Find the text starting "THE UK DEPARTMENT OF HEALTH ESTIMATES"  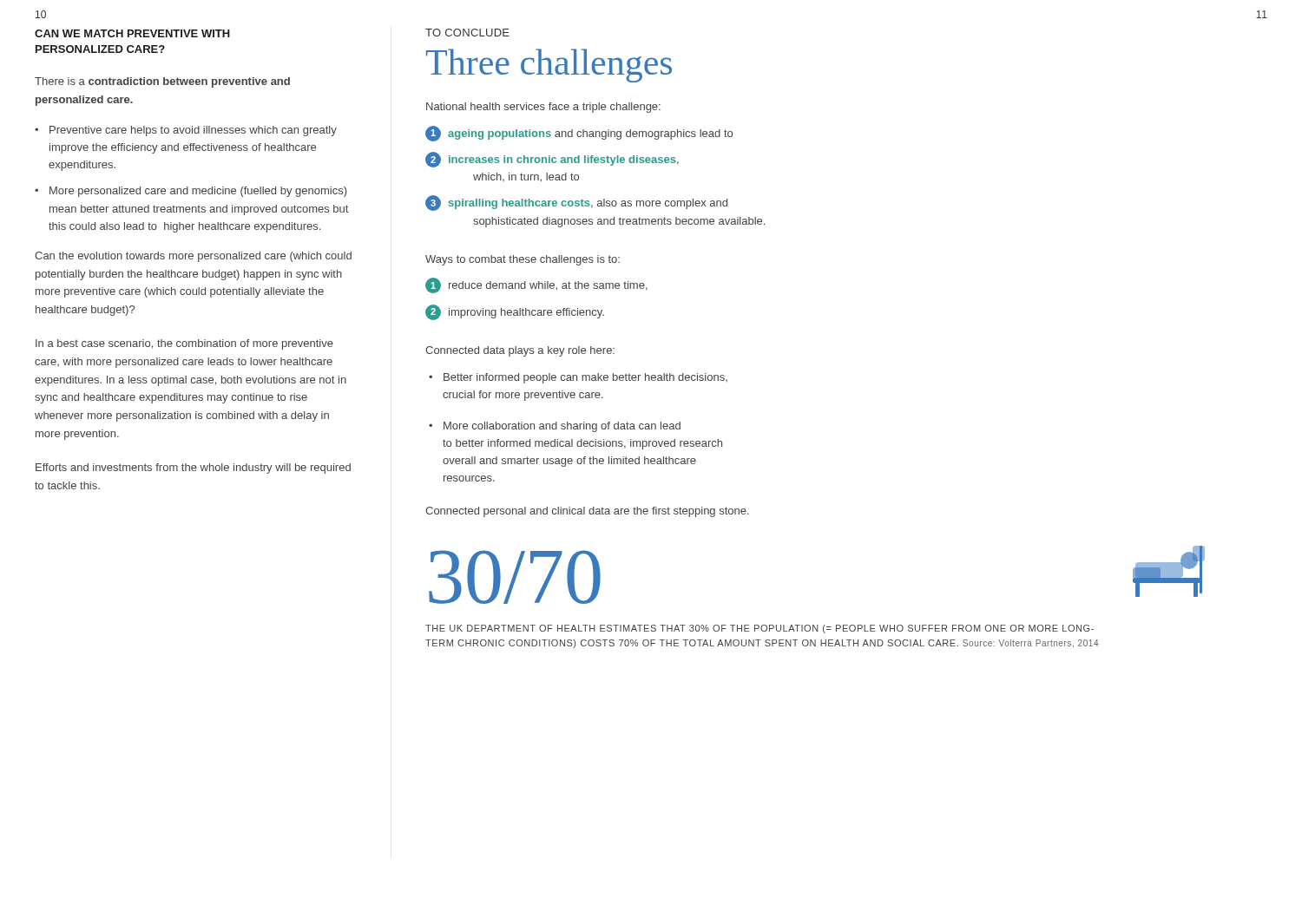click(762, 635)
